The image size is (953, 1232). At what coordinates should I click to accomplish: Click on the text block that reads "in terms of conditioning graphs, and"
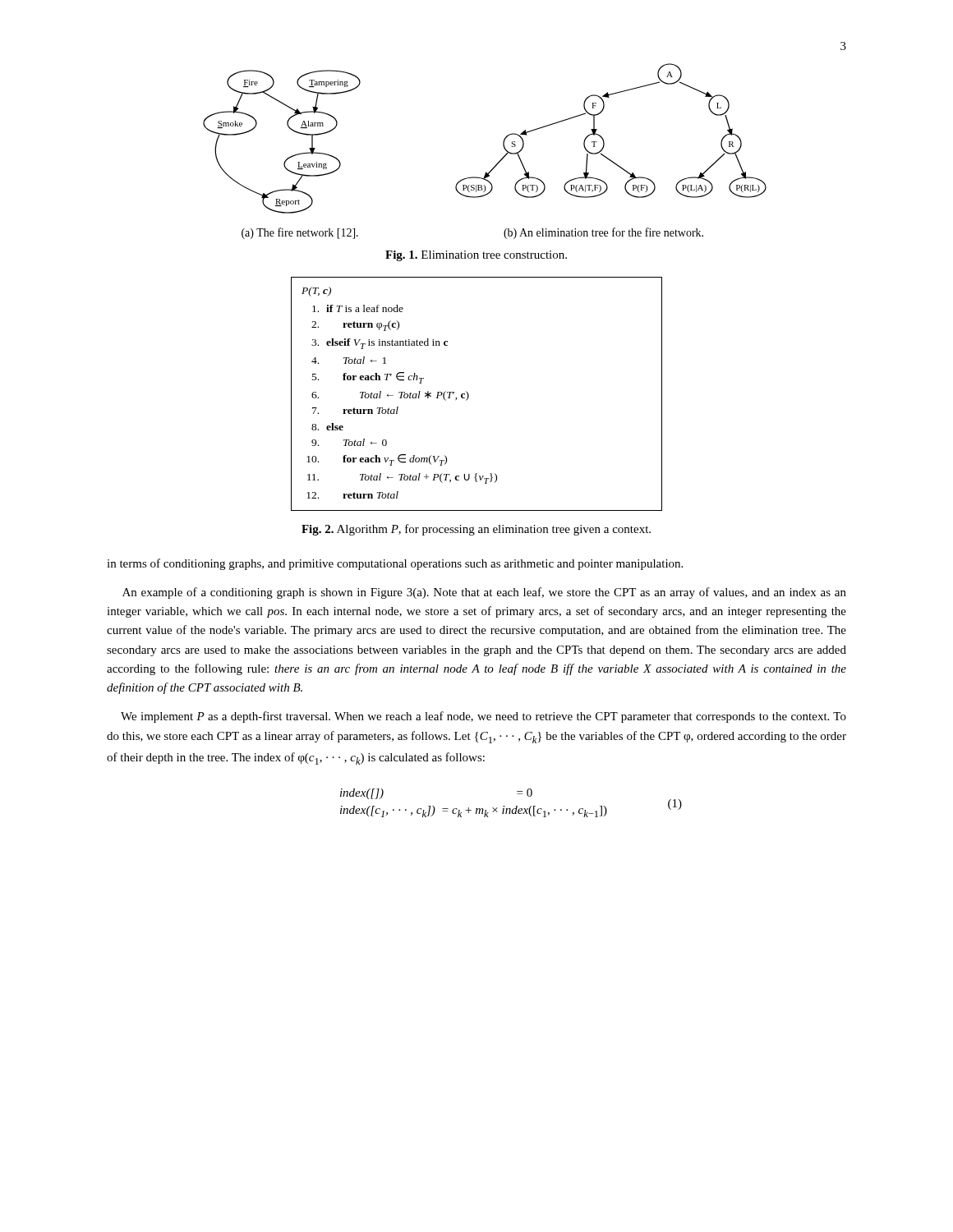pyautogui.click(x=395, y=563)
